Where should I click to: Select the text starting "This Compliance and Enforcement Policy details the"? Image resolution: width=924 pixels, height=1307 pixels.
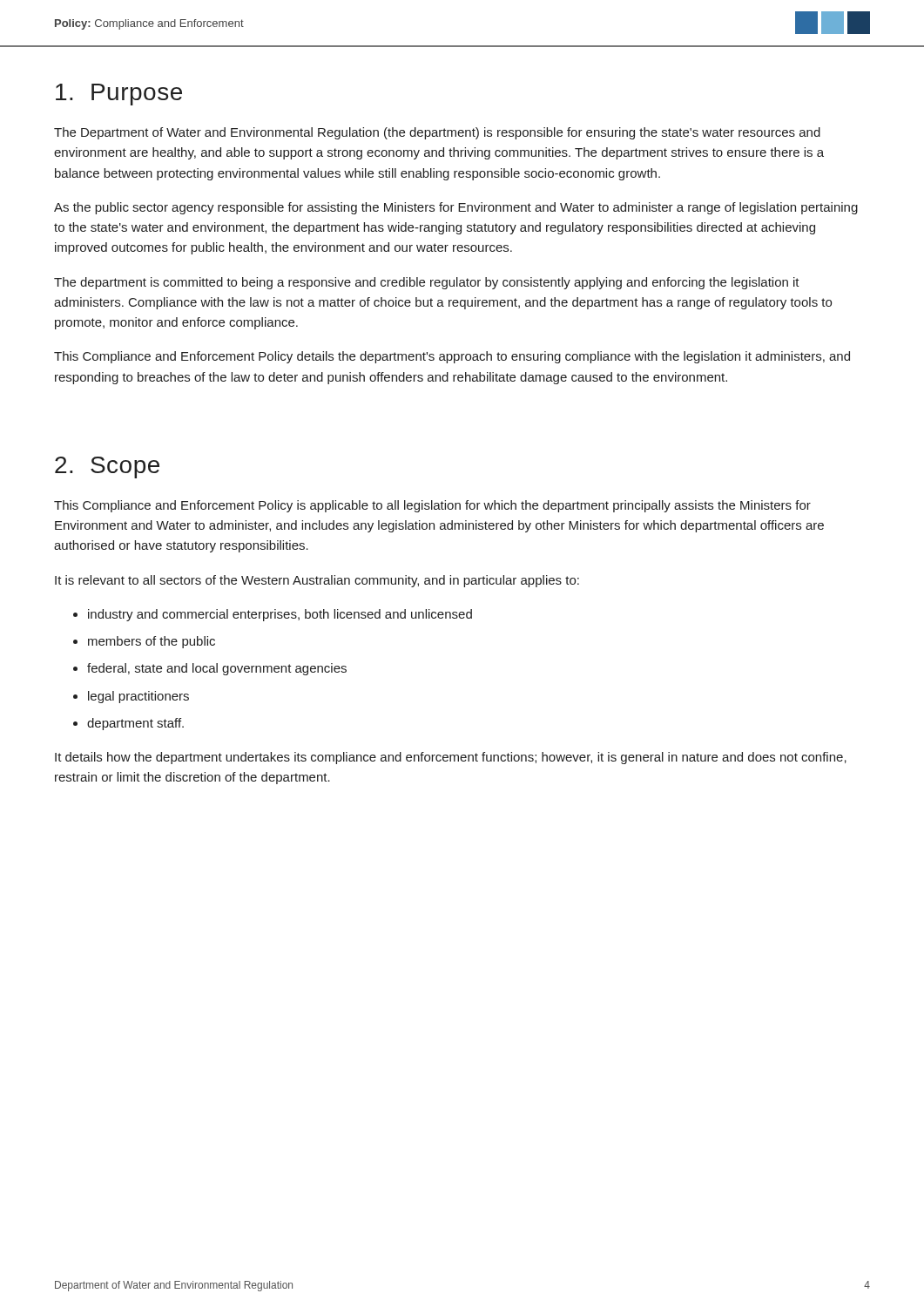[462, 366]
